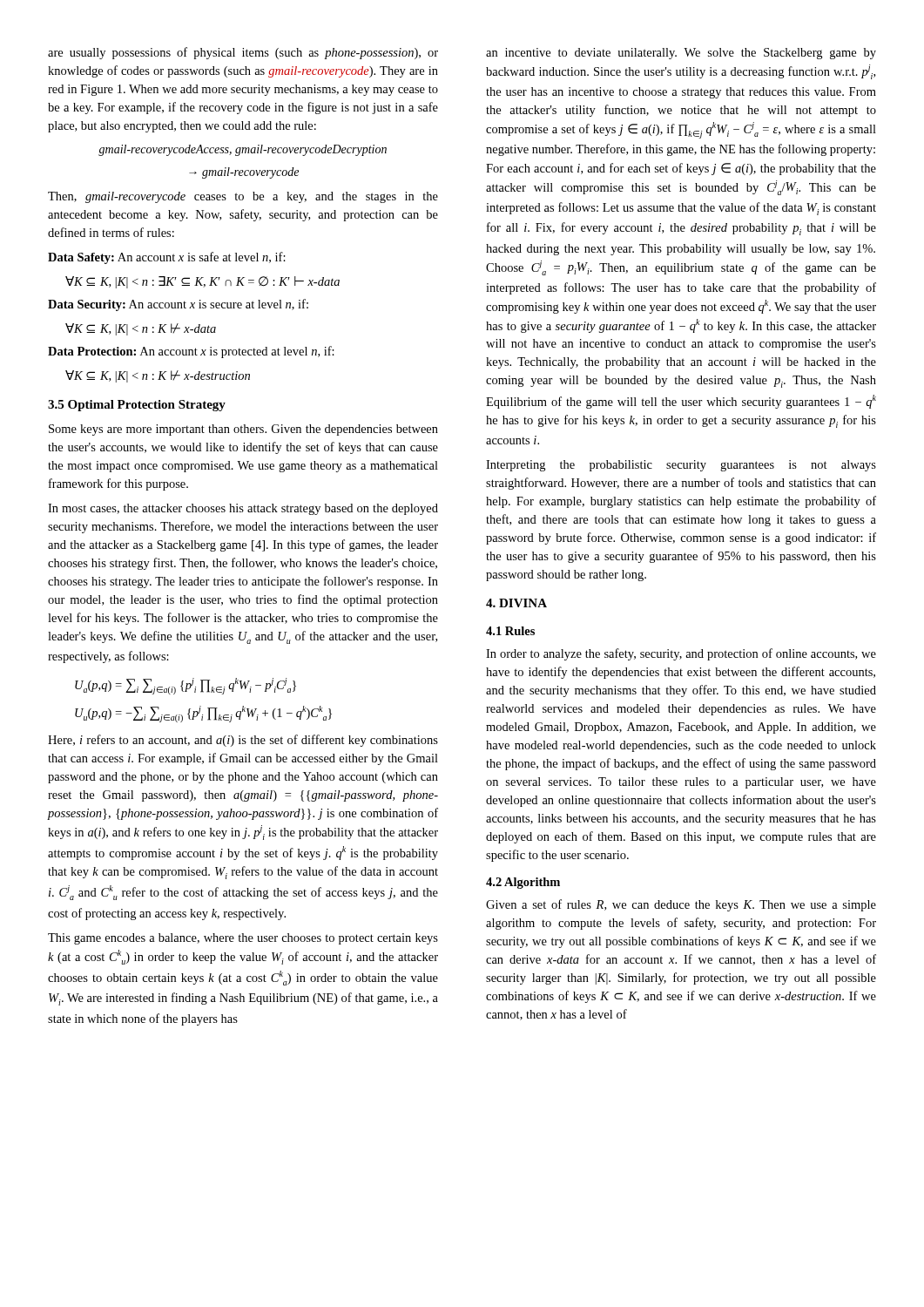
Task: Locate the text block containing "Given a set of rules R,"
Action: tap(681, 960)
